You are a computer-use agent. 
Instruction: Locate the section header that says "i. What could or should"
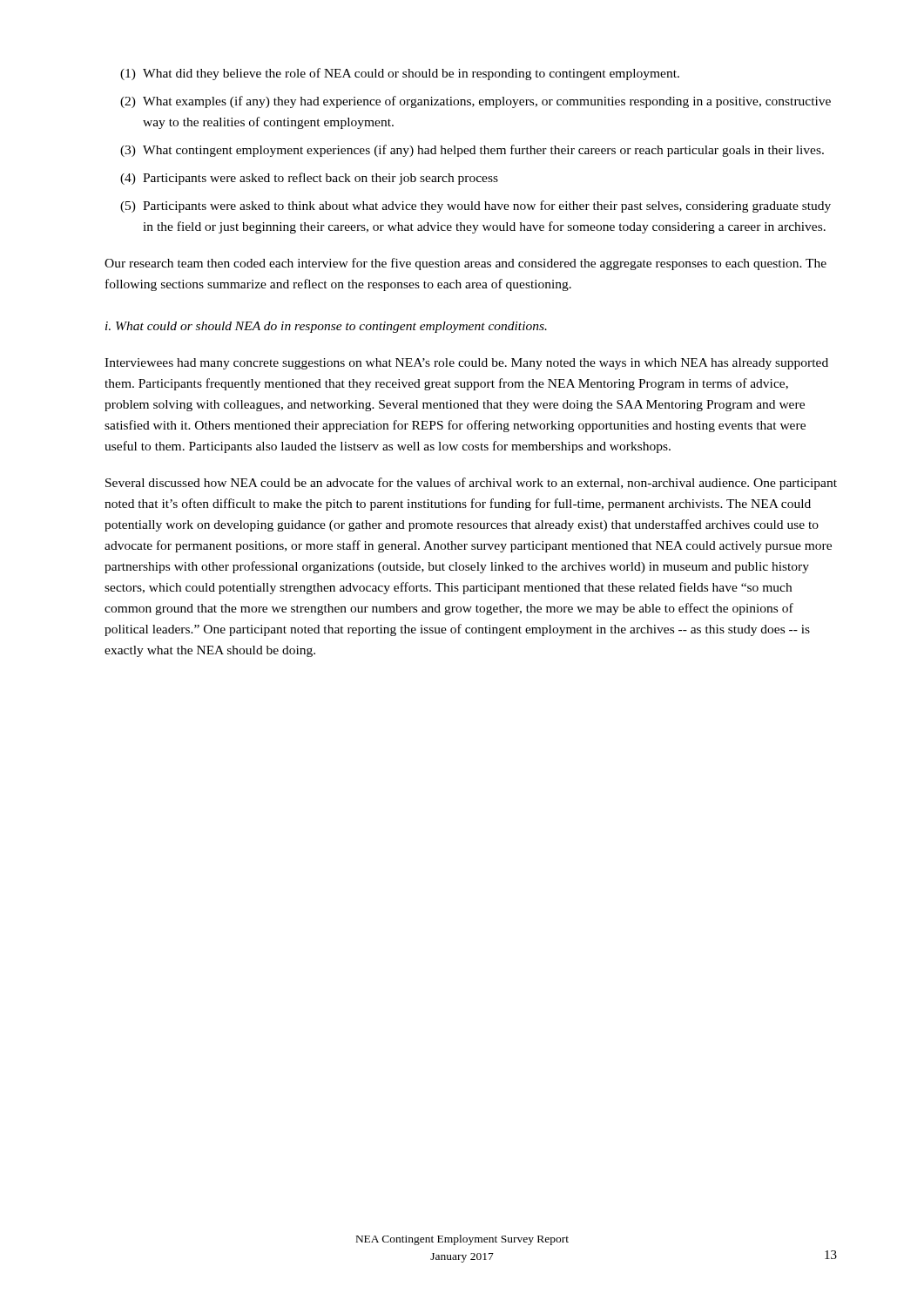(x=326, y=326)
